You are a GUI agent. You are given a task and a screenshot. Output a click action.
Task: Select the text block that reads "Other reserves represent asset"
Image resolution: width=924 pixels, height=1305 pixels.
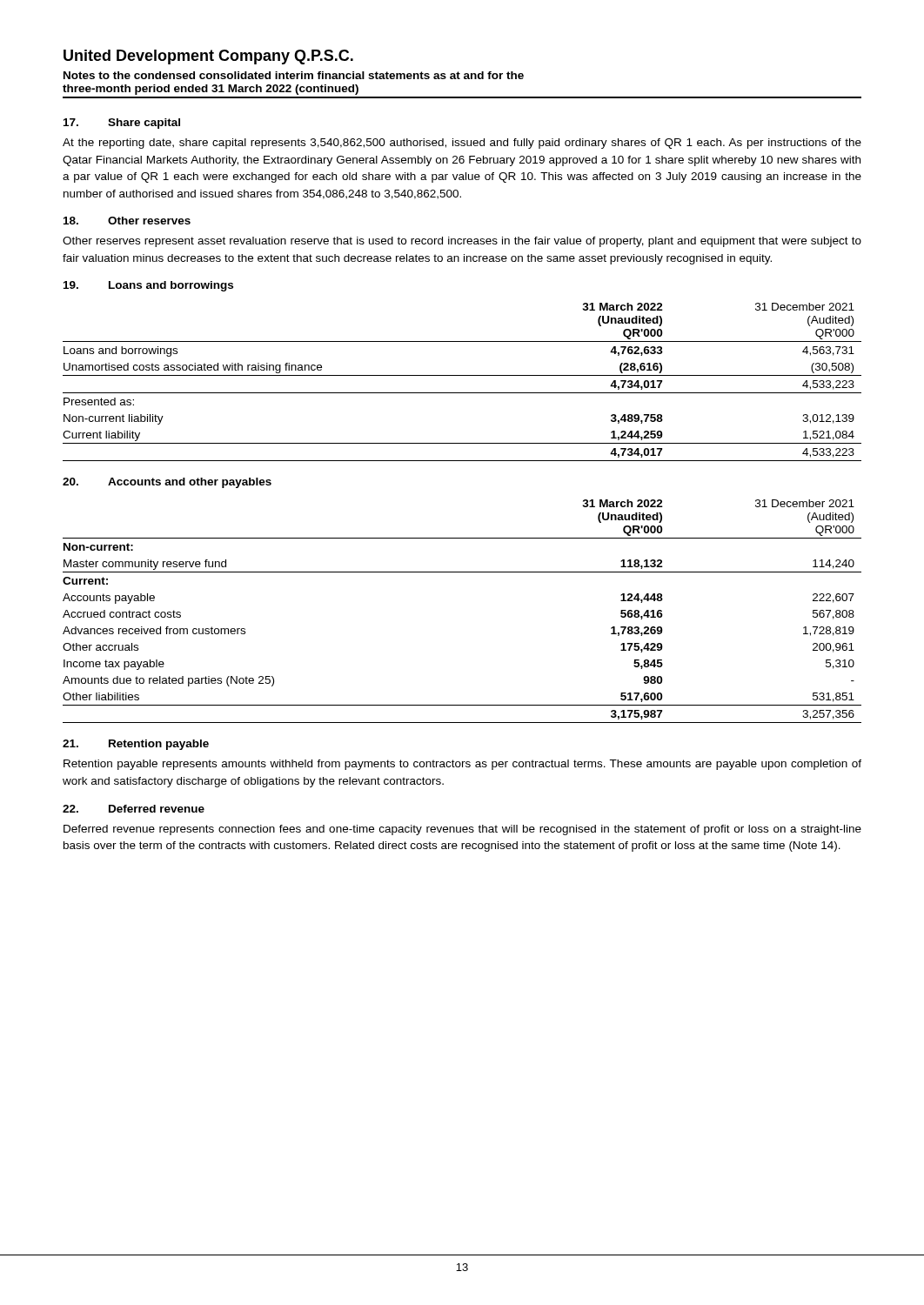(462, 250)
